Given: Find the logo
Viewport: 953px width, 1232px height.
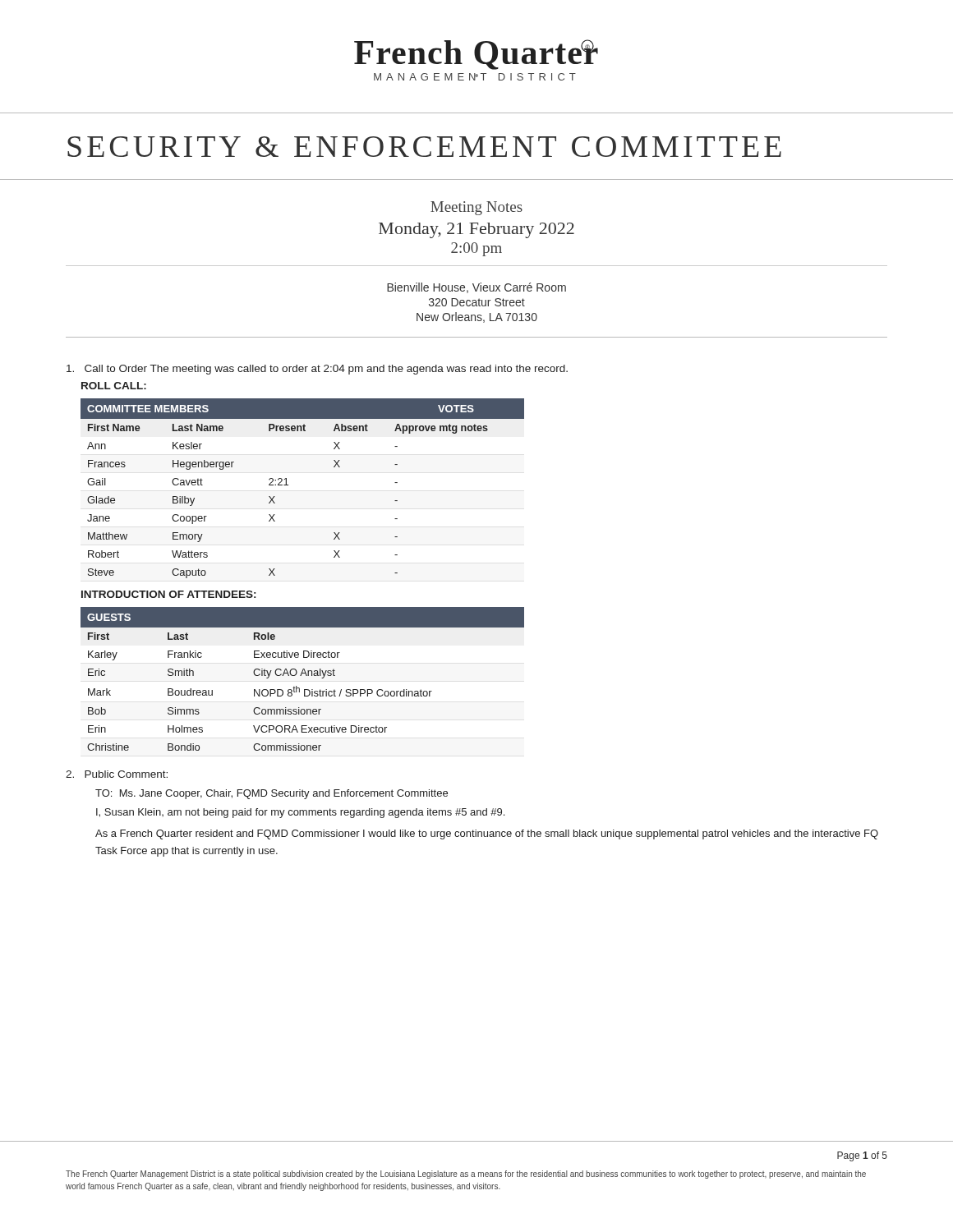Looking at the screenshot, I should point(476,56).
